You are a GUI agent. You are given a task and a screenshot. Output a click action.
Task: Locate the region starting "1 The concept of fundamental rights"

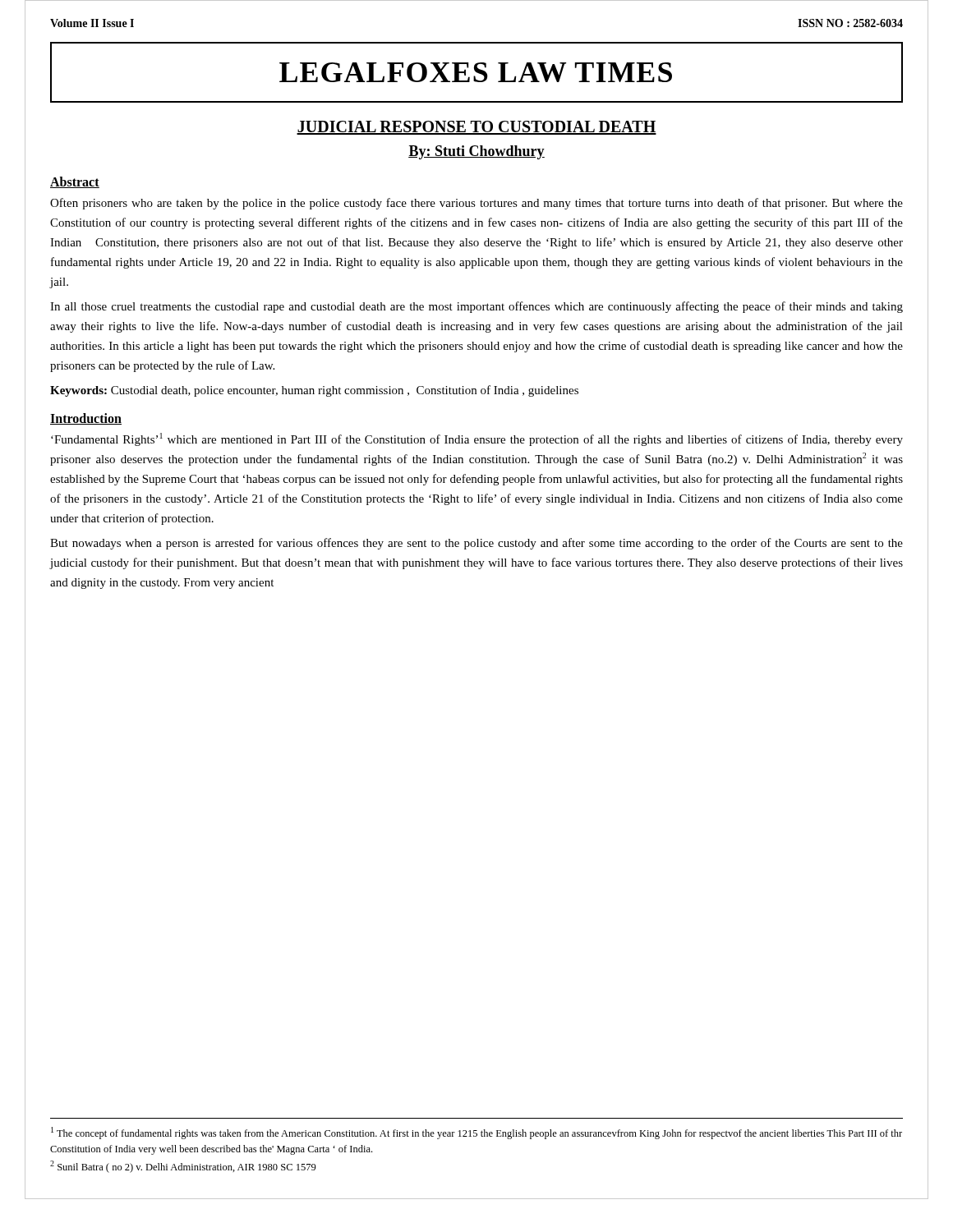476,1133
